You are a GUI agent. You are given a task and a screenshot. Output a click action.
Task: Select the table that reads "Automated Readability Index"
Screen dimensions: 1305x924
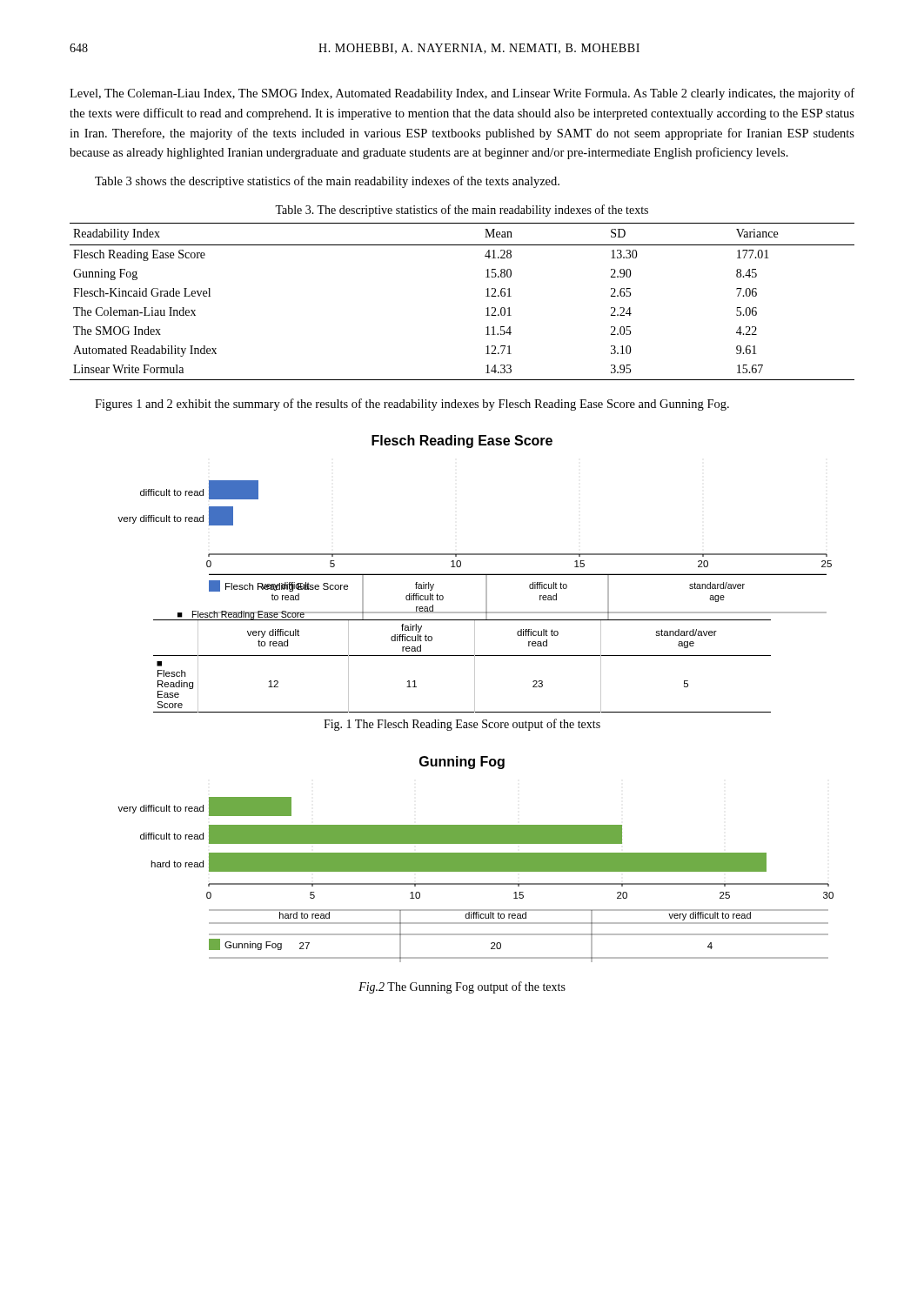tap(462, 301)
